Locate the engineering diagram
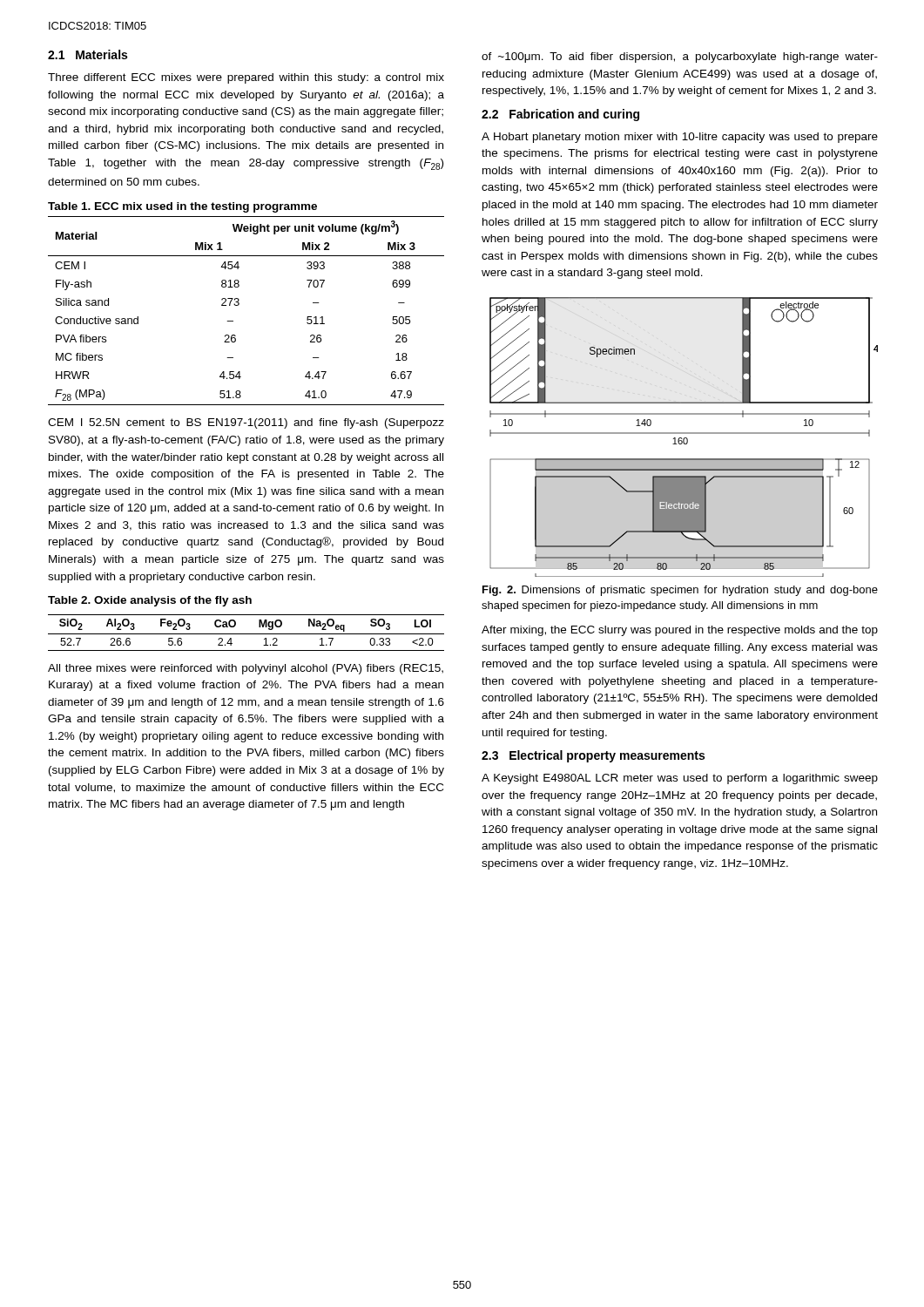The width and height of the screenshot is (924, 1307). (680, 433)
